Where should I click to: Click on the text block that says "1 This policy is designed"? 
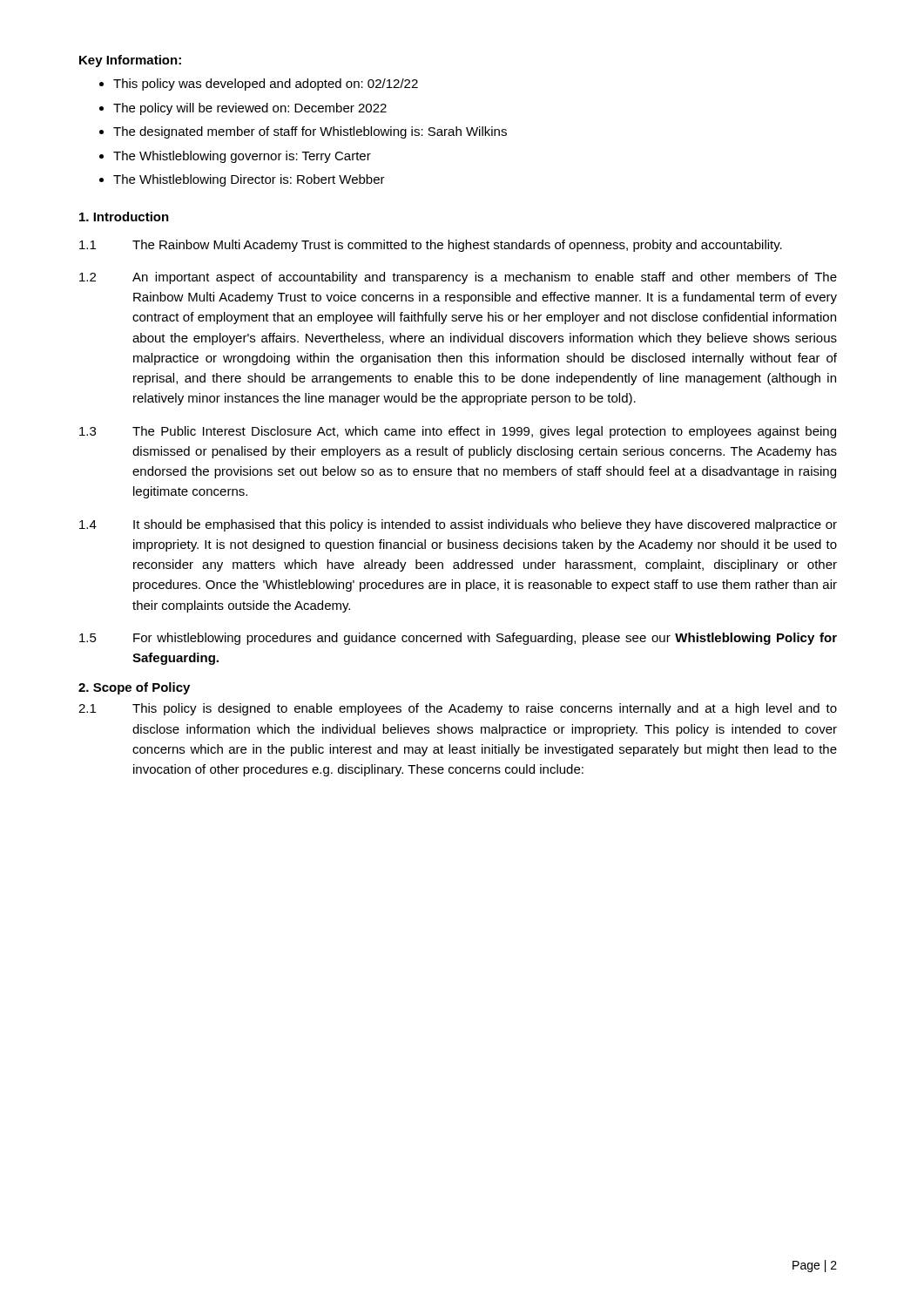pos(458,739)
